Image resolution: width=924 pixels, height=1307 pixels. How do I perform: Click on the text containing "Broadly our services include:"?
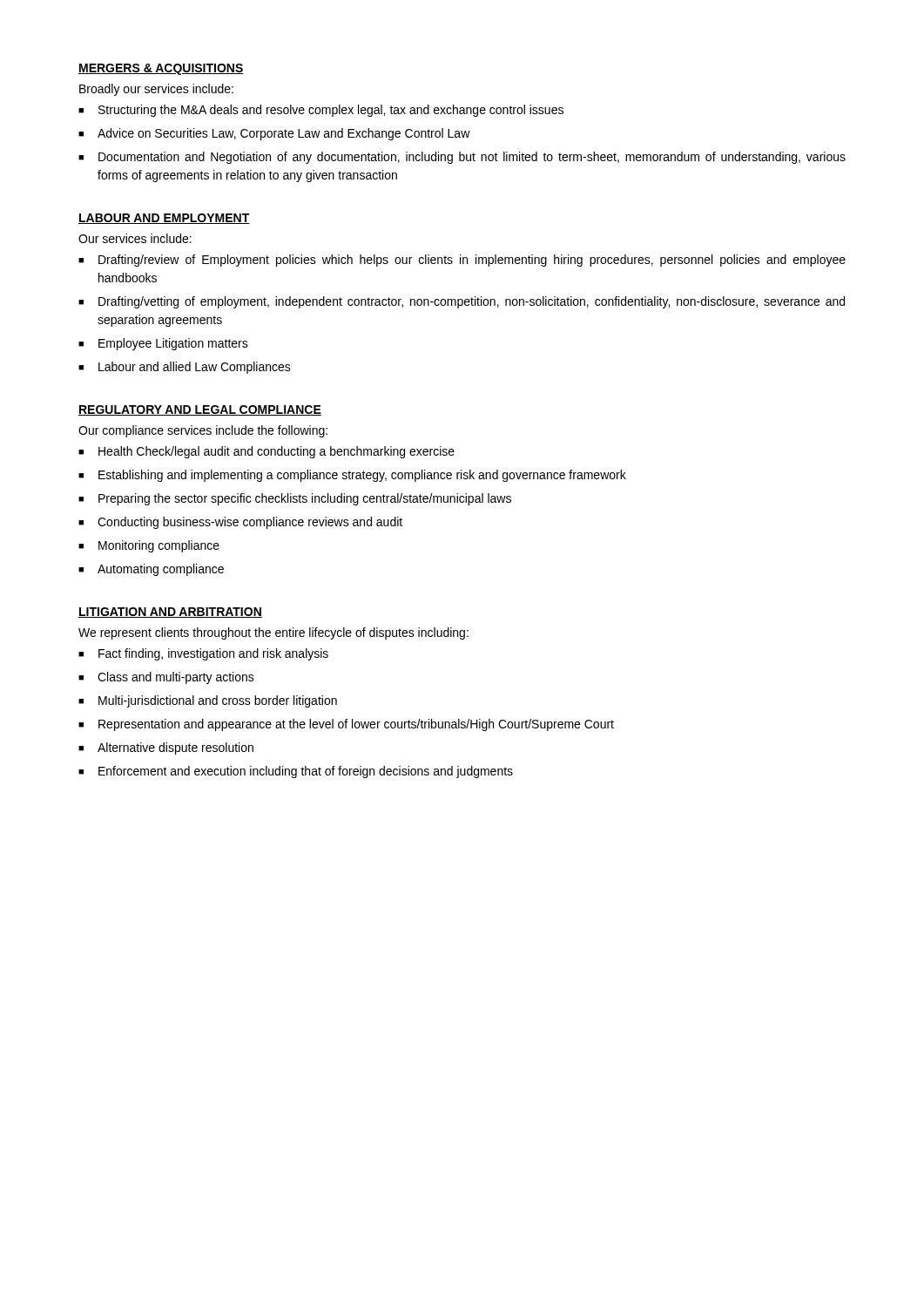pyautogui.click(x=156, y=89)
